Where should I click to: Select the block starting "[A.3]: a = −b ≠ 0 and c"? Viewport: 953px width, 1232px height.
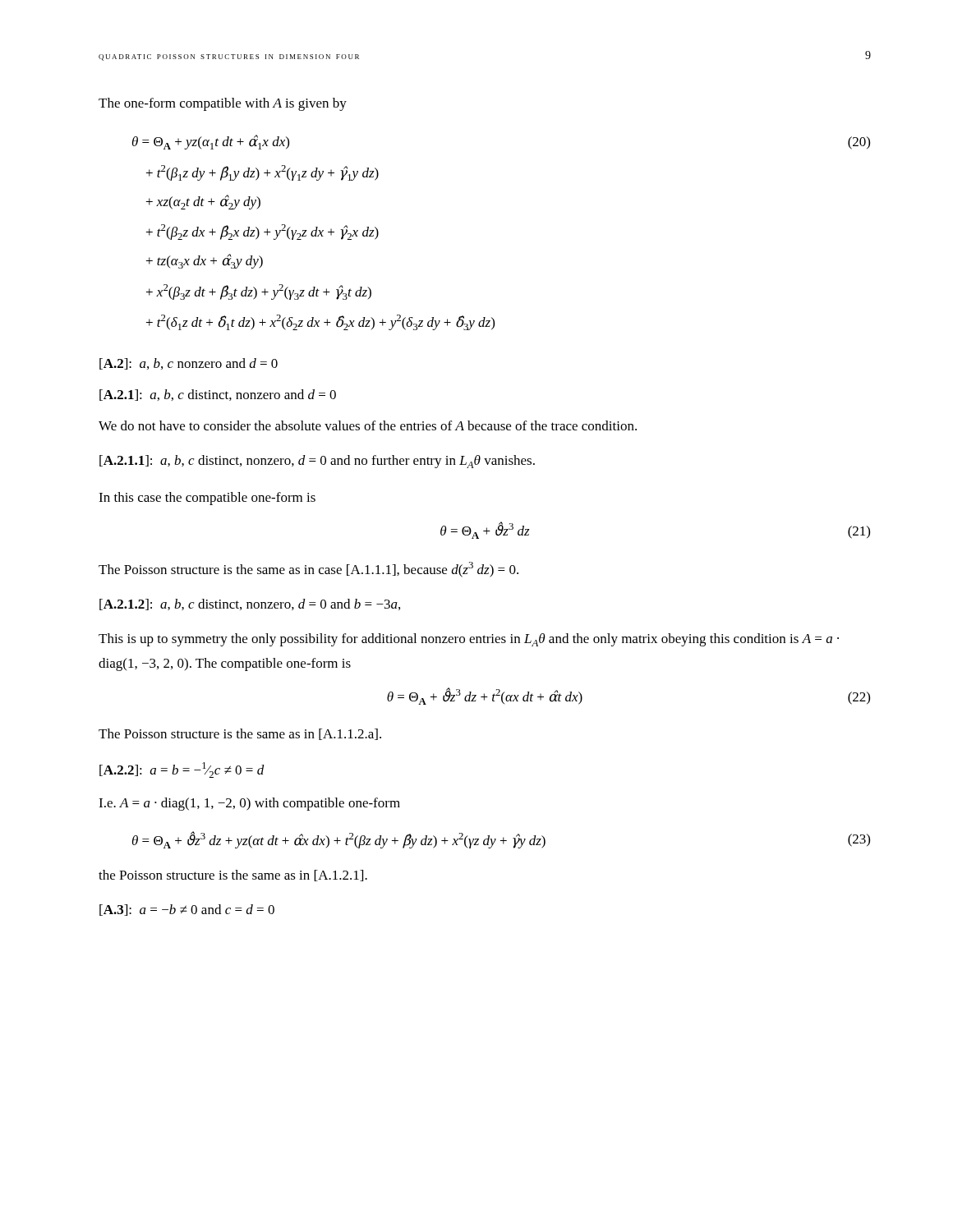(187, 909)
